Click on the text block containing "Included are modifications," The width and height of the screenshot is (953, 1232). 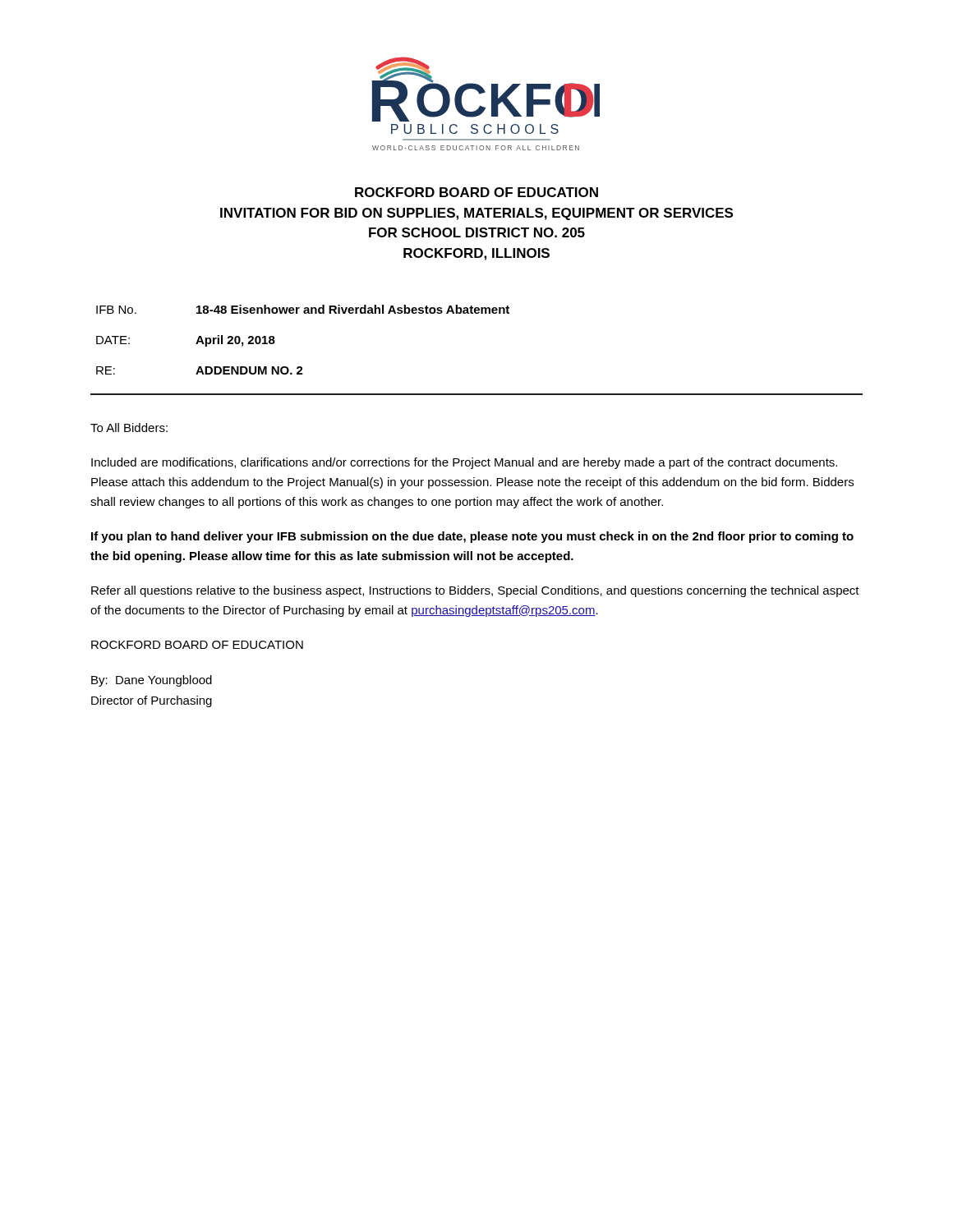point(472,481)
